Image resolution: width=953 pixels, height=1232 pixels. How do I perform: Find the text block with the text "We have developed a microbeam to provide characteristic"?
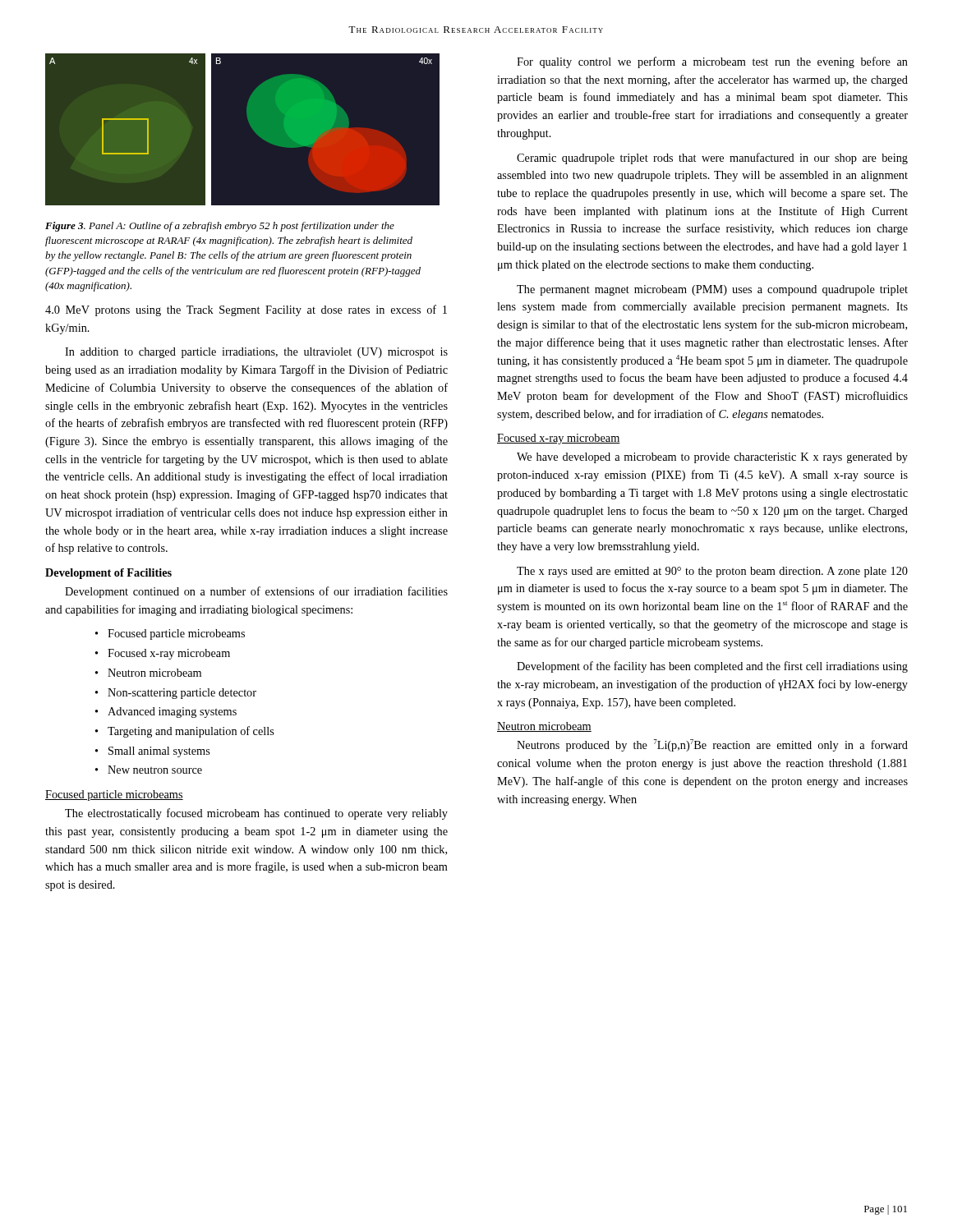pyautogui.click(x=702, y=502)
